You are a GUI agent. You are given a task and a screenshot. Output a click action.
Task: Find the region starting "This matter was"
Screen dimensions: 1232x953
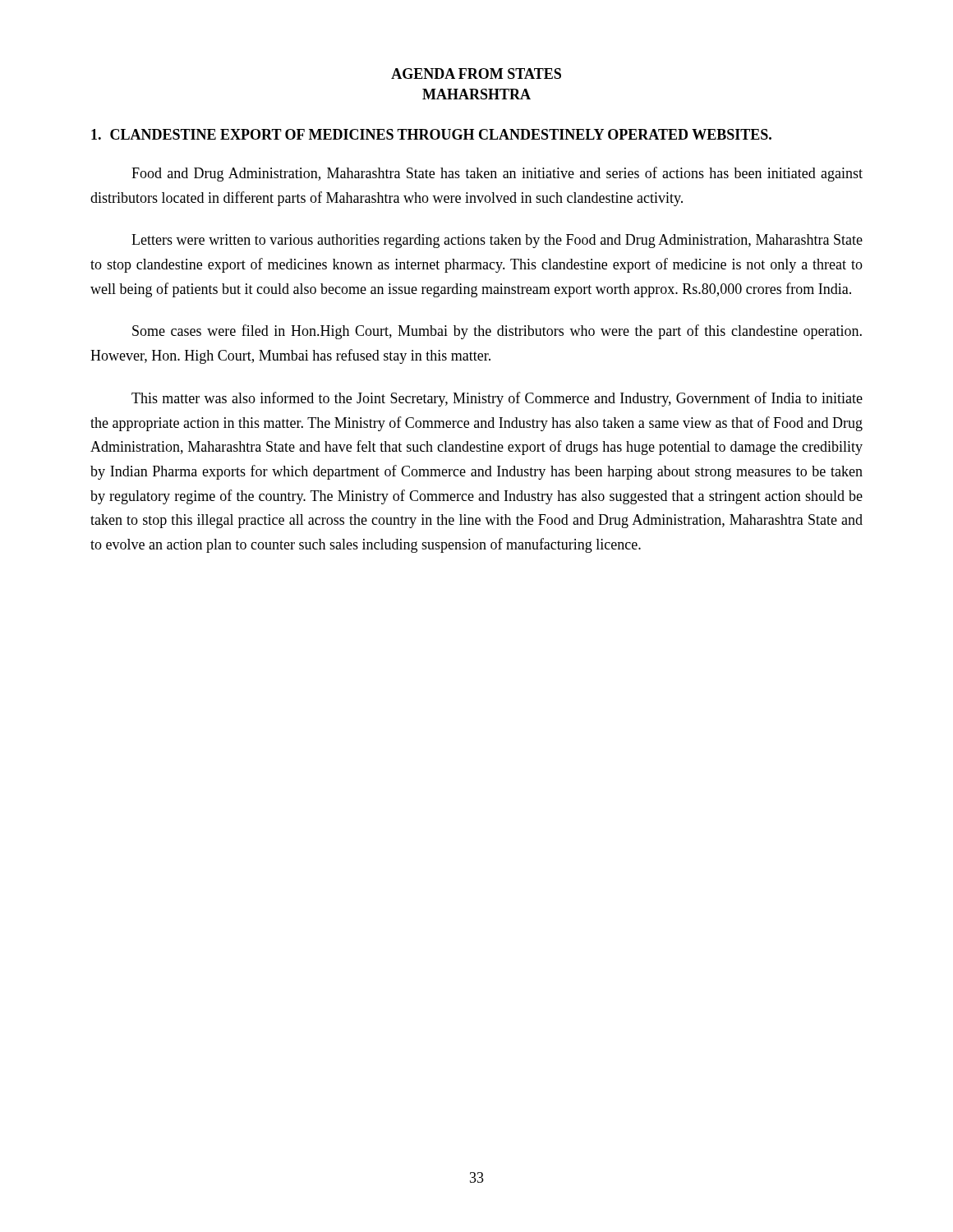tap(476, 471)
